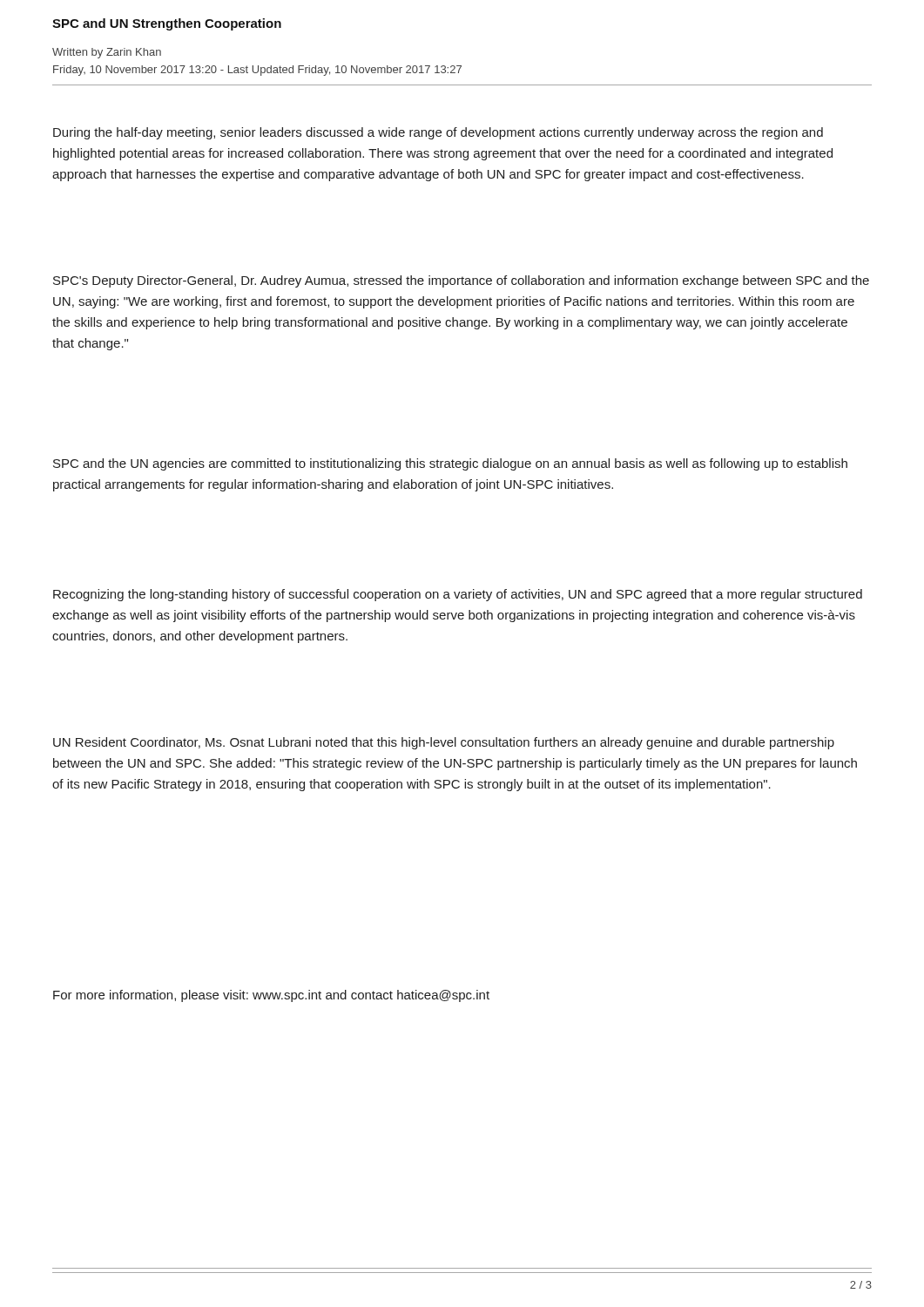Select the block starting "SPC and UN Strengthen Cooperation"
This screenshot has width=924, height=1307.
(x=167, y=23)
